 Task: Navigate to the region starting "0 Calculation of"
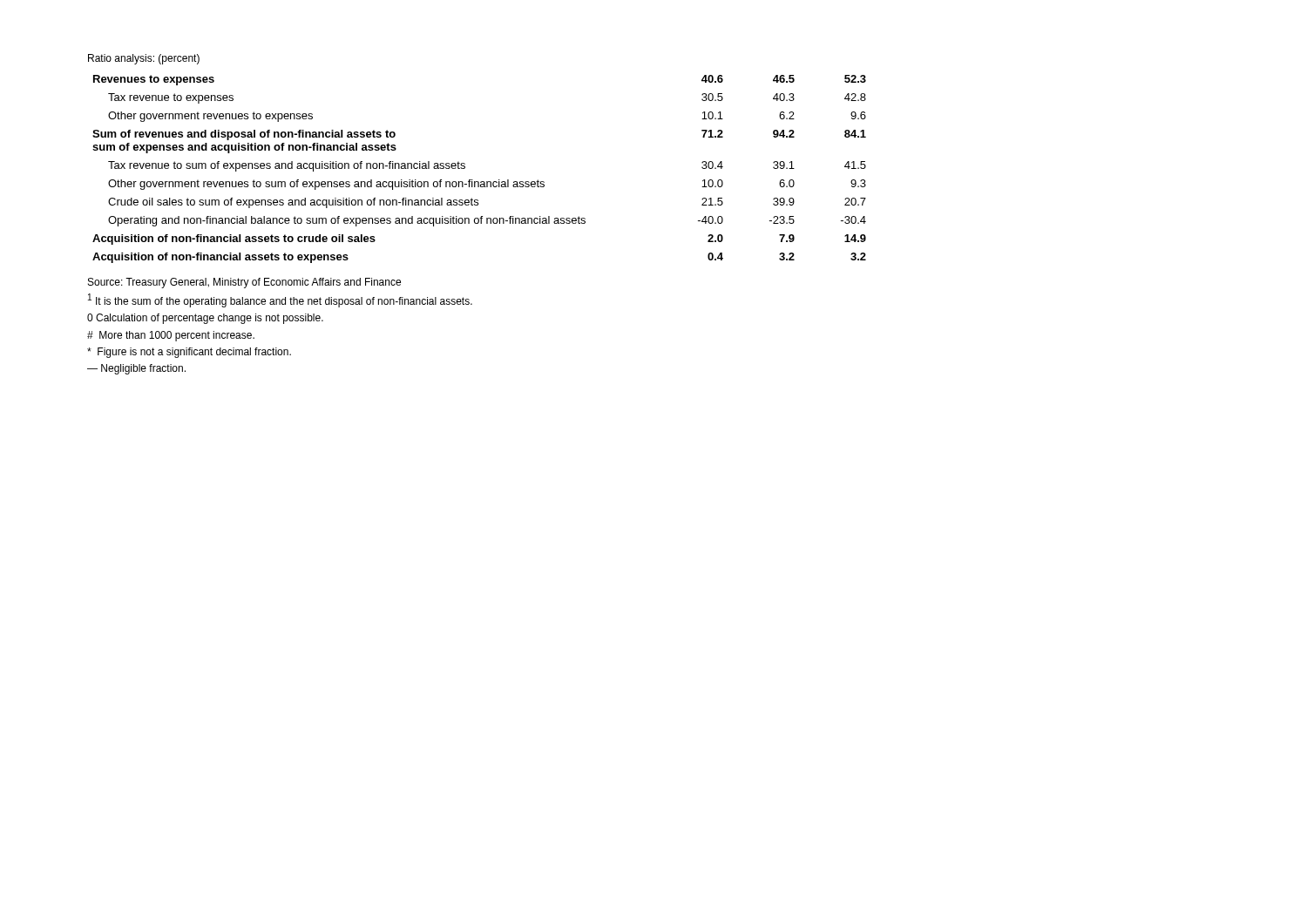205,318
